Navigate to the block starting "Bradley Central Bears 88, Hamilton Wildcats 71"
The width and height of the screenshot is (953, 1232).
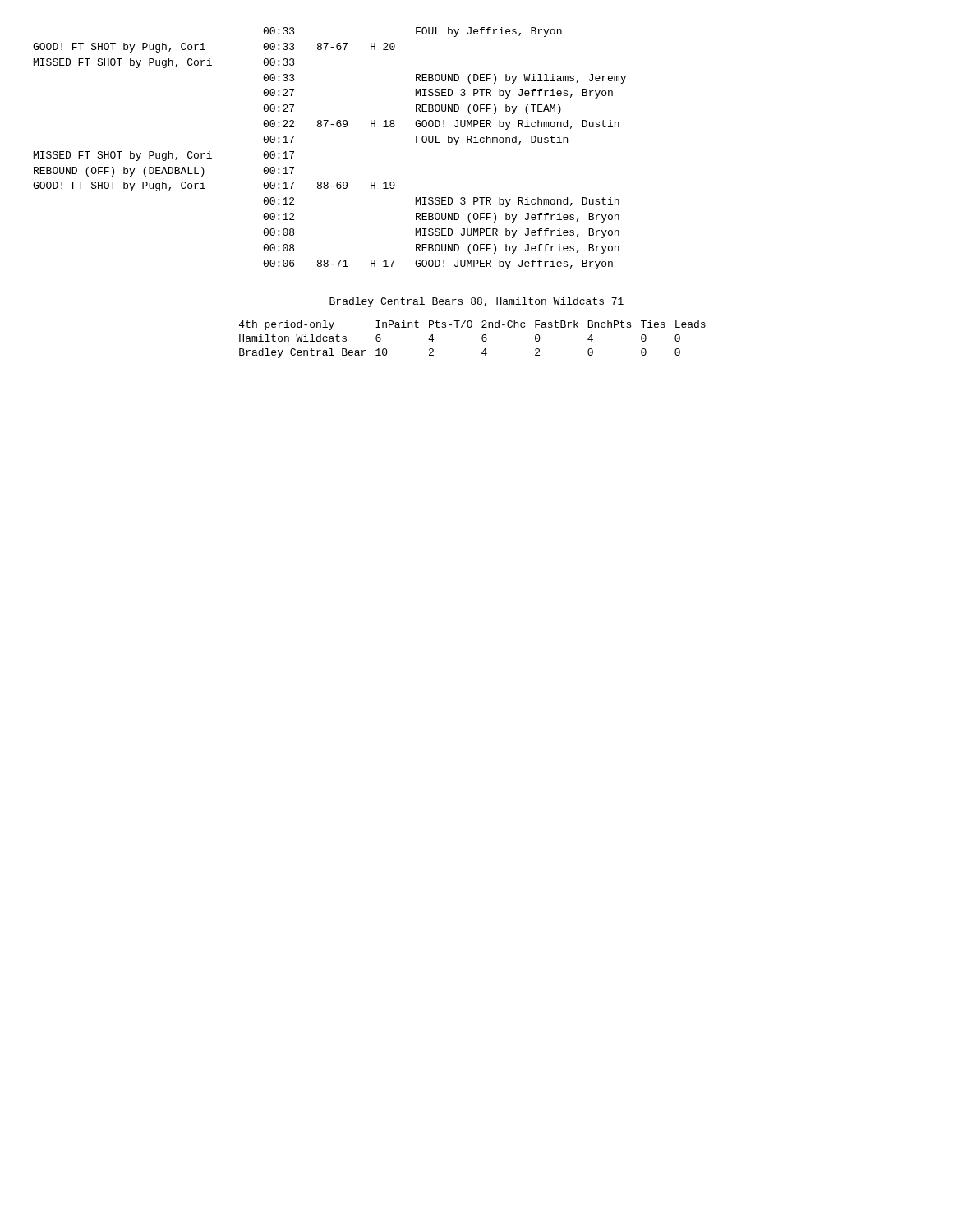point(476,301)
